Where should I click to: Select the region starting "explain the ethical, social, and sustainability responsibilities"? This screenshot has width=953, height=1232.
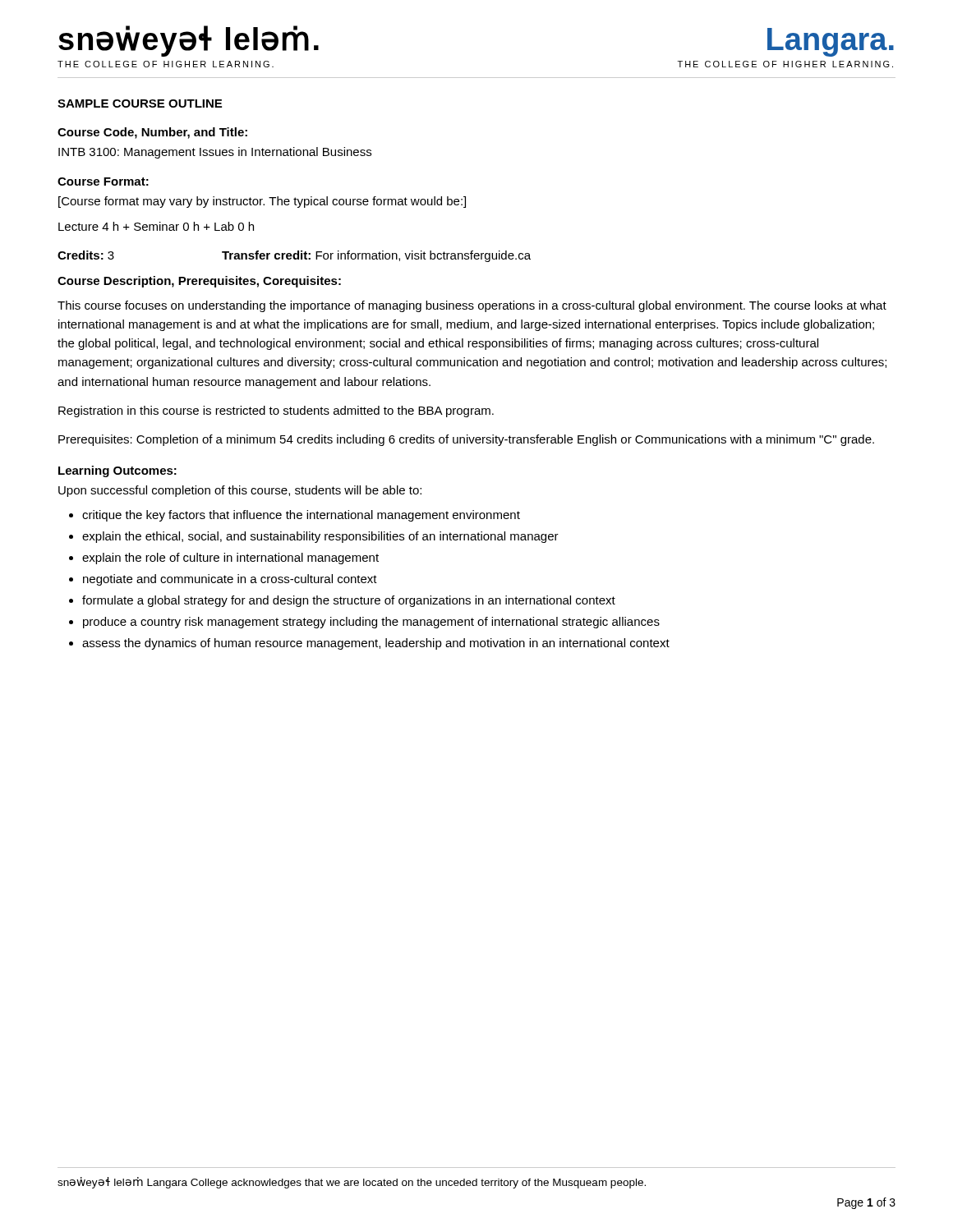coord(320,536)
